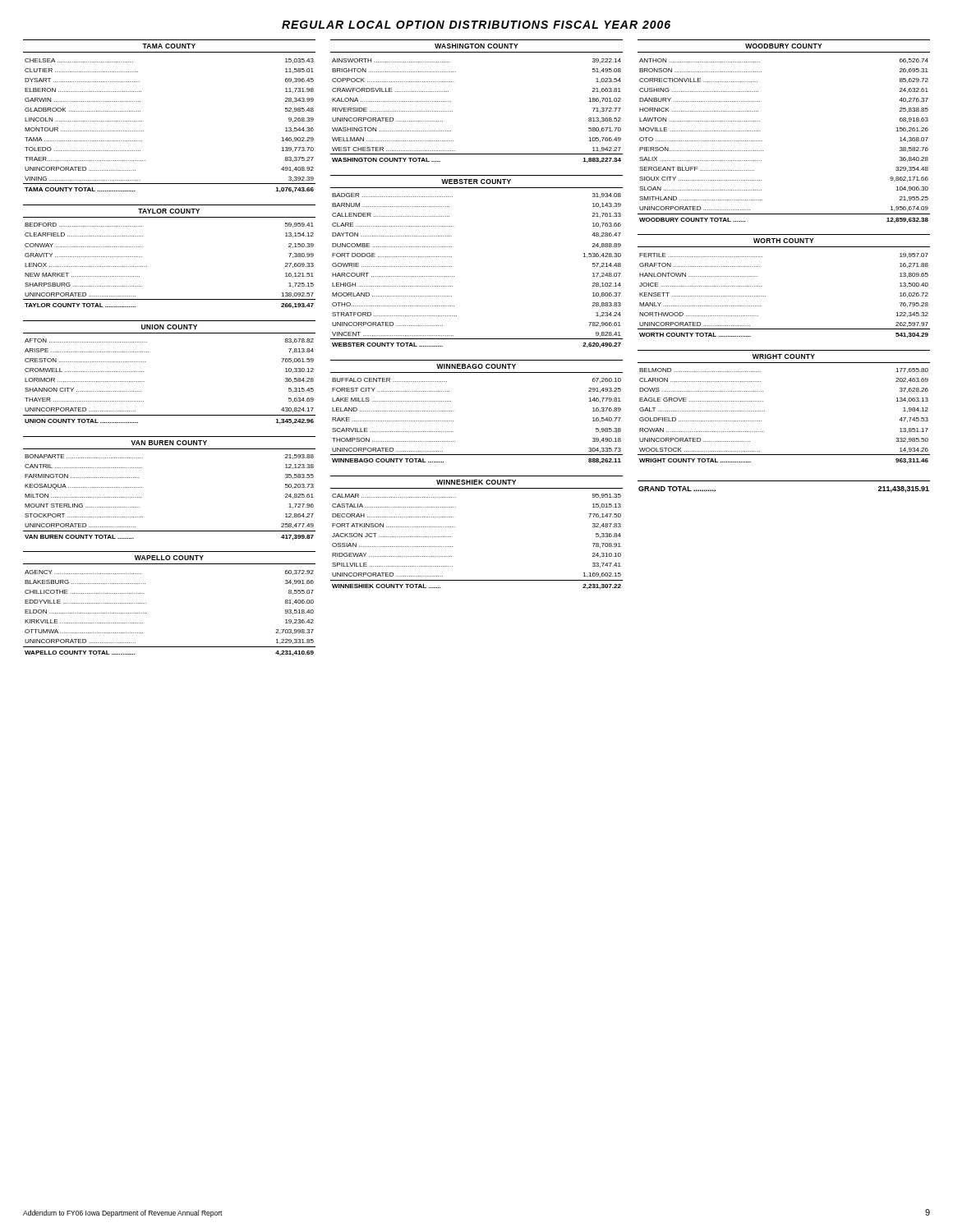Locate the table with the text "MILTON .................................................."
The width and height of the screenshot is (953, 1232).
pyautogui.click(x=169, y=489)
